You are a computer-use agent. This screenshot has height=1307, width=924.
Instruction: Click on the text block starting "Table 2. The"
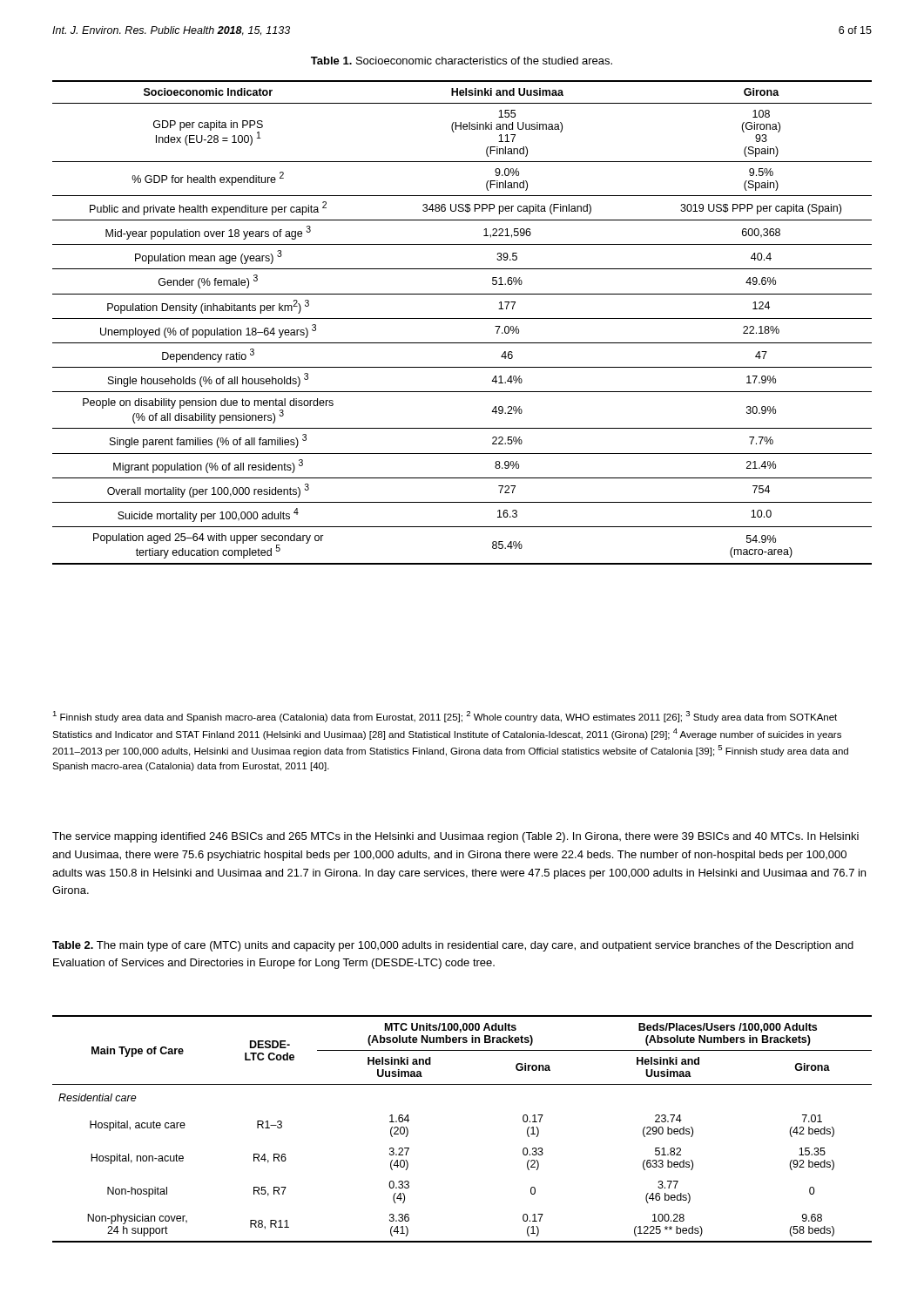pyautogui.click(x=453, y=953)
